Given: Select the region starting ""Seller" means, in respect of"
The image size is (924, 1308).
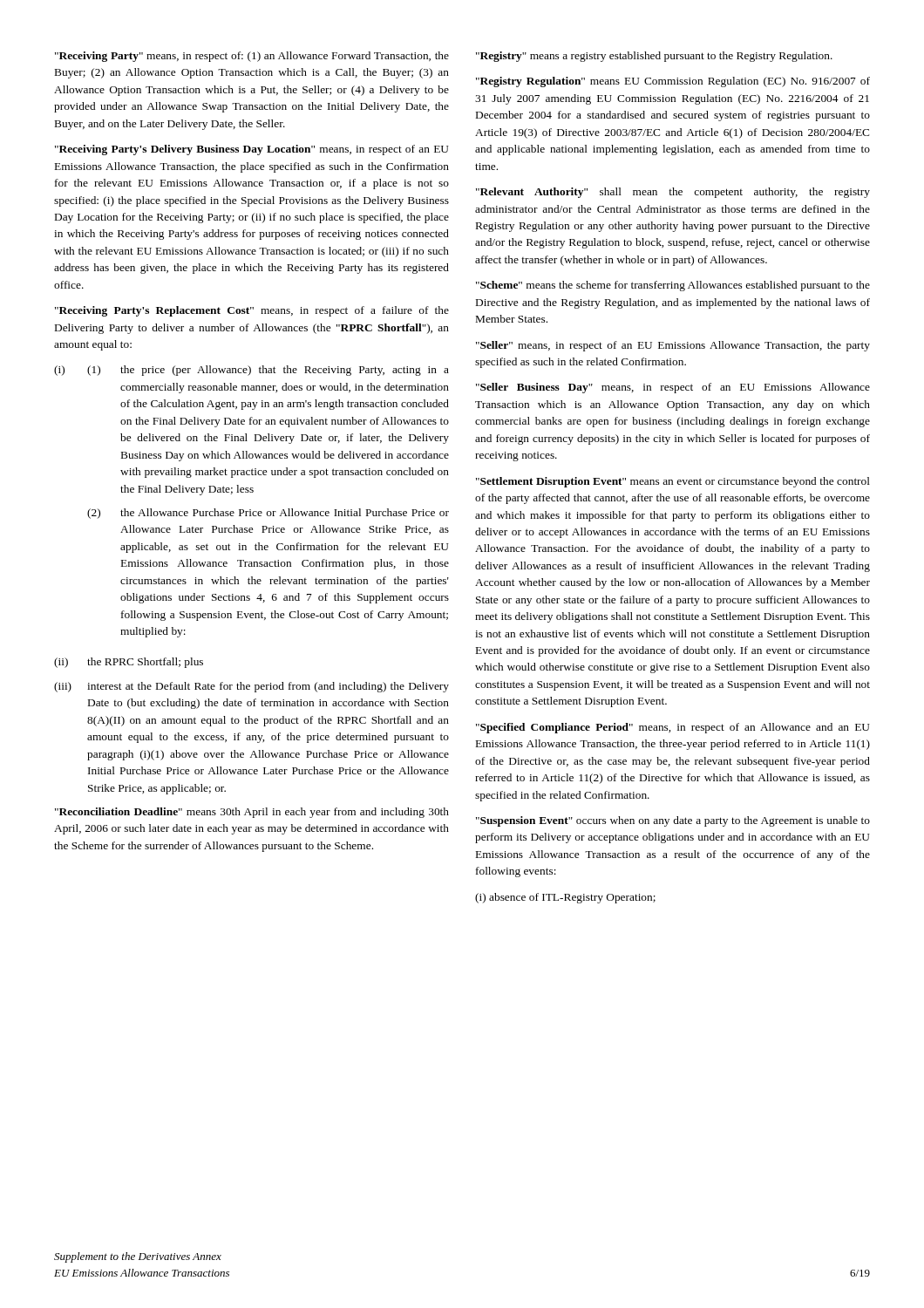Looking at the screenshot, I should [x=673, y=353].
